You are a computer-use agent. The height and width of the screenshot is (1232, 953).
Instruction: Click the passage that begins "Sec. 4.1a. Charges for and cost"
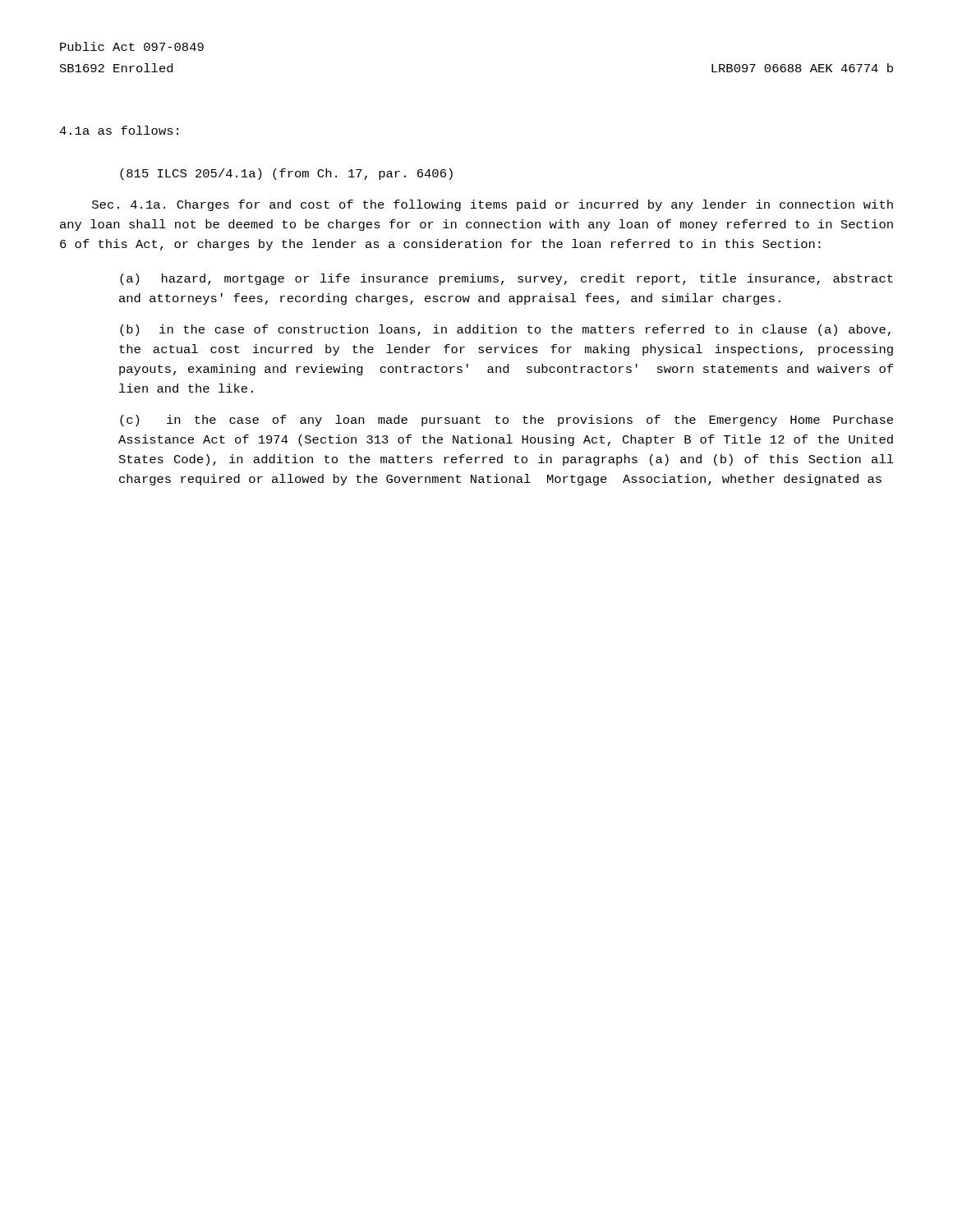click(x=476, y=225)
